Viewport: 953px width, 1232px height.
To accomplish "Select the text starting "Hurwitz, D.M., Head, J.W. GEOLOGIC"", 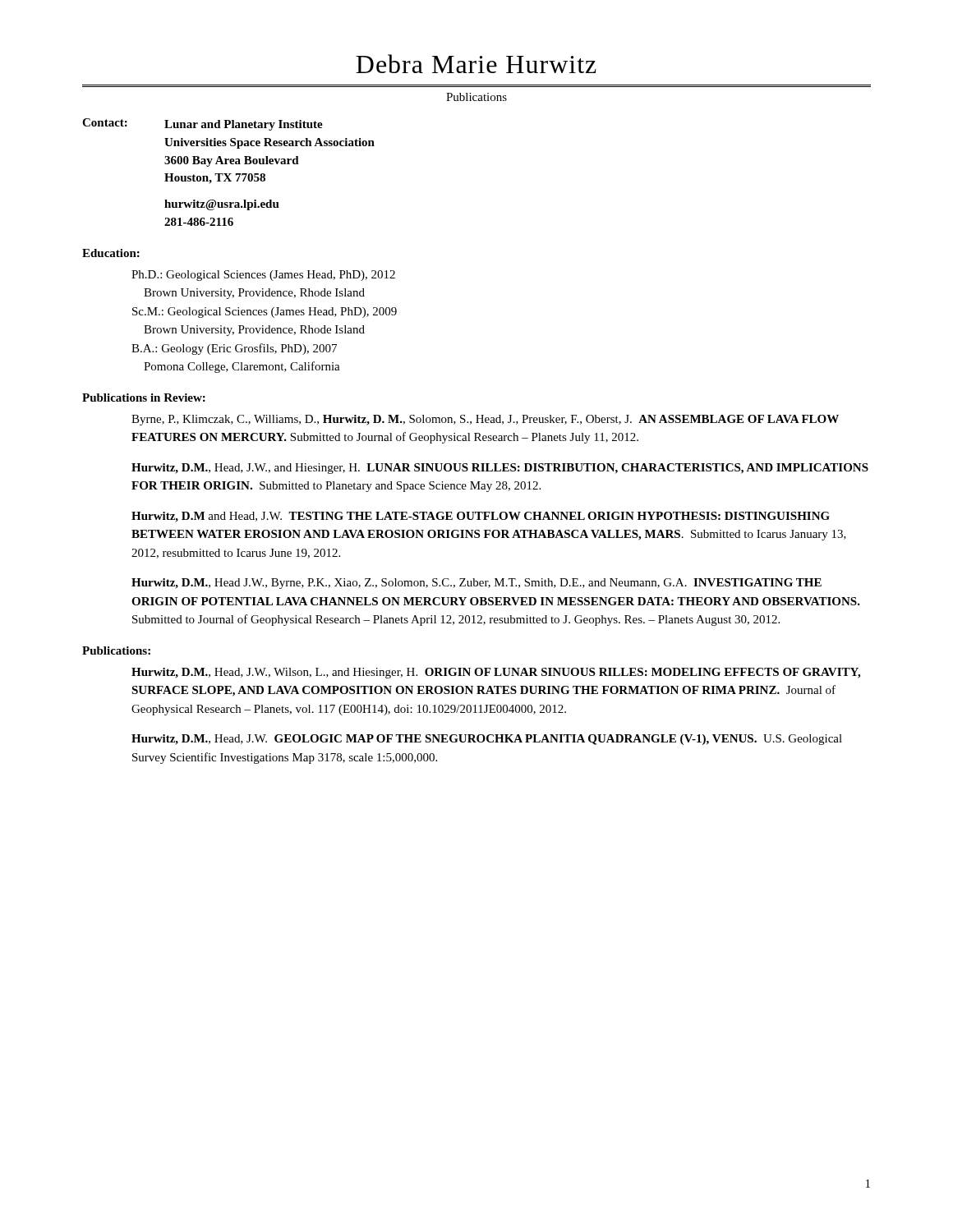I will 487,748.
